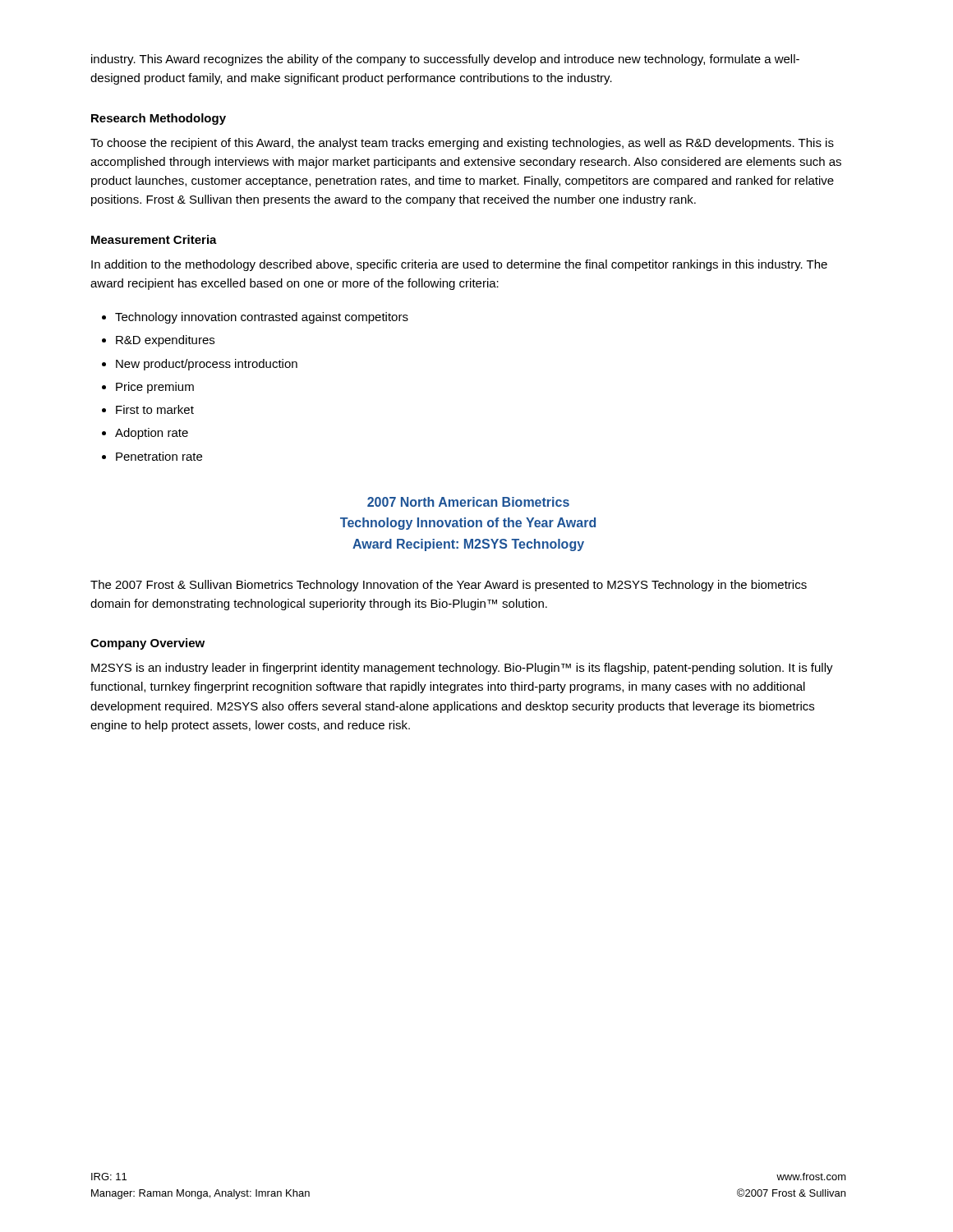Click where it says "Measurement Criteria"

pyautogui.click(x=153, y=239)
